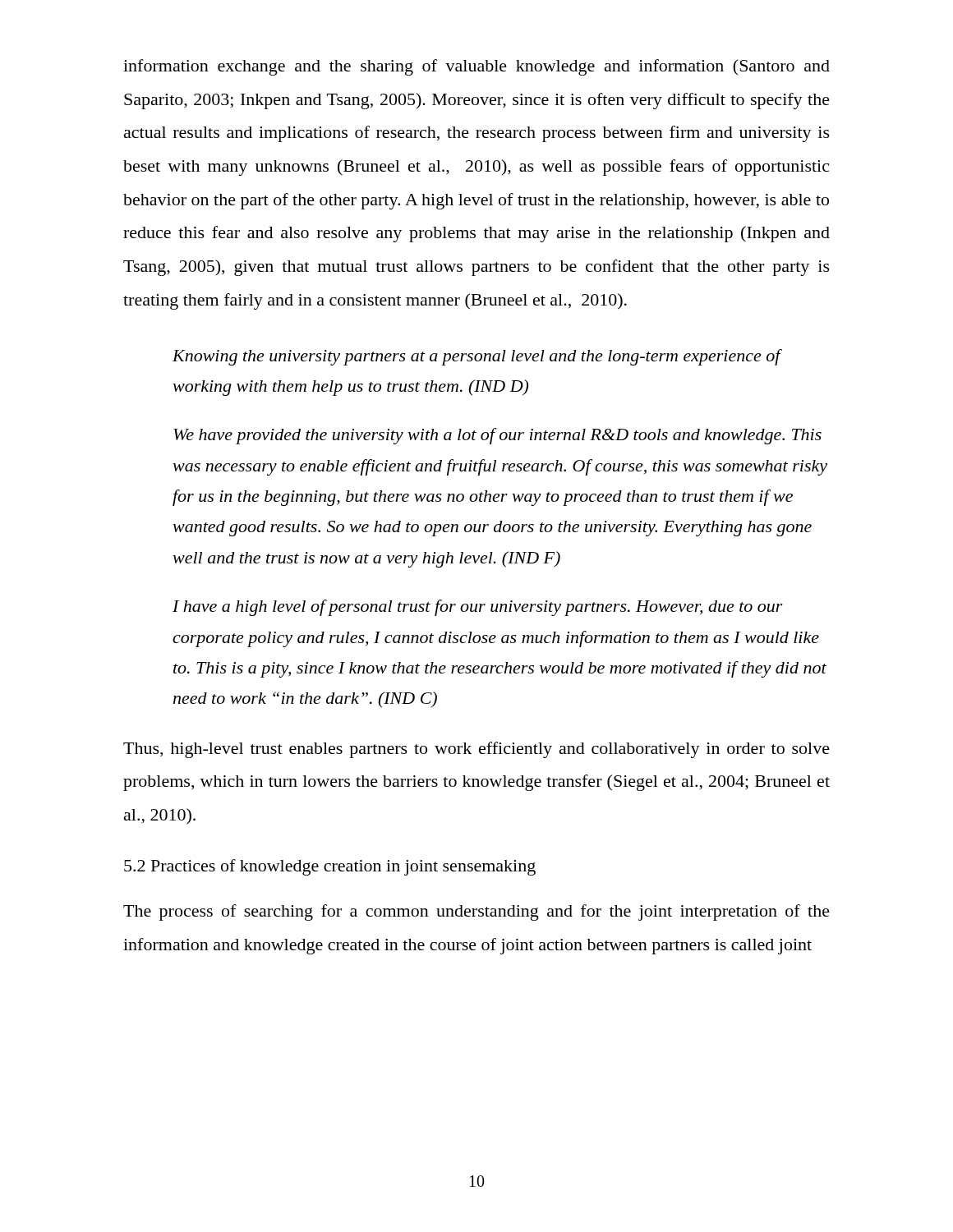Locate the text block that says "The process of searching for a"
This screenshot has height=1232, width=953.
(476, 913)
